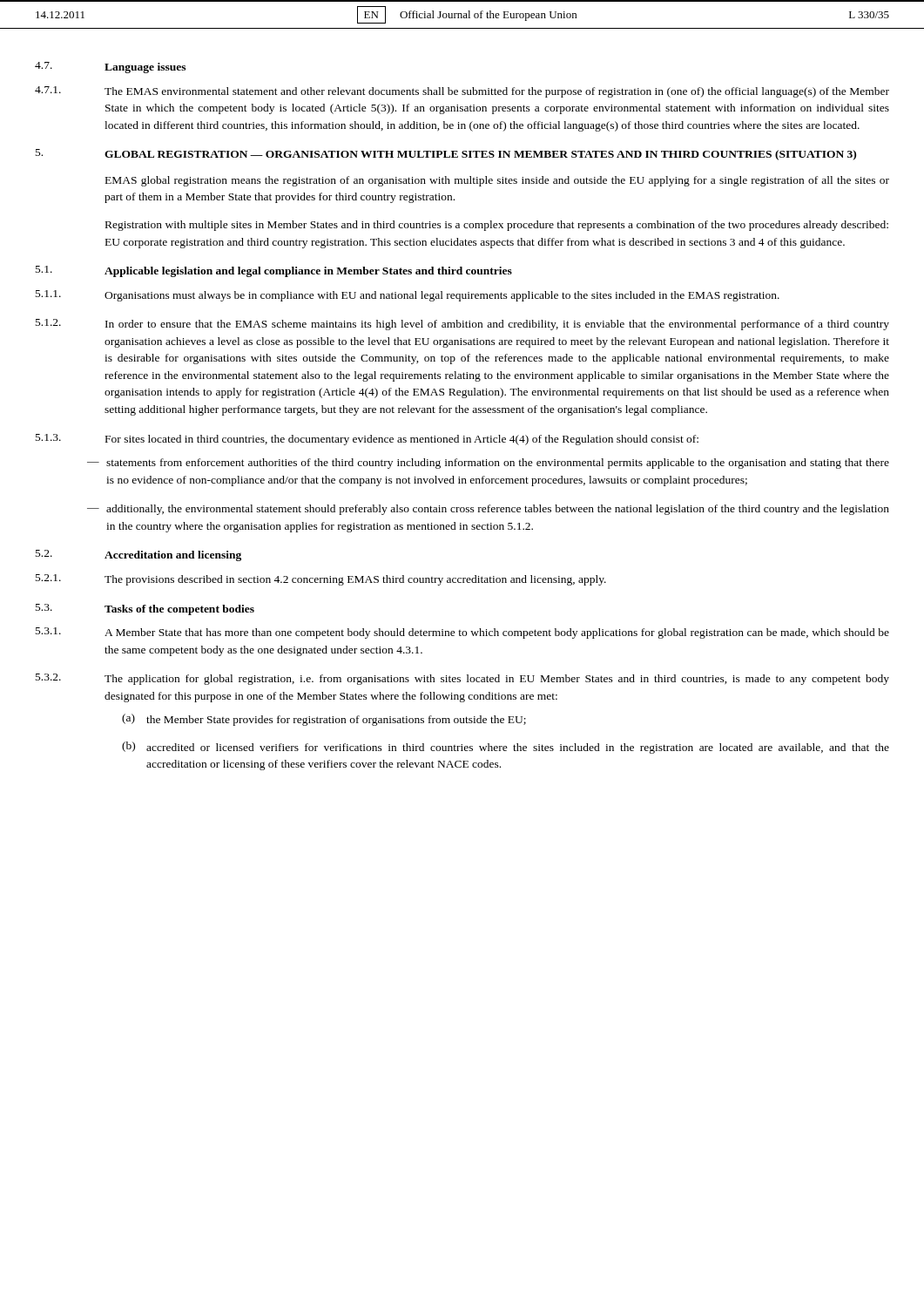Find the block starting "5.1. Applicable legislation and legal"
The width and height of the screenshot is (924, 1307).
point(462,271)
